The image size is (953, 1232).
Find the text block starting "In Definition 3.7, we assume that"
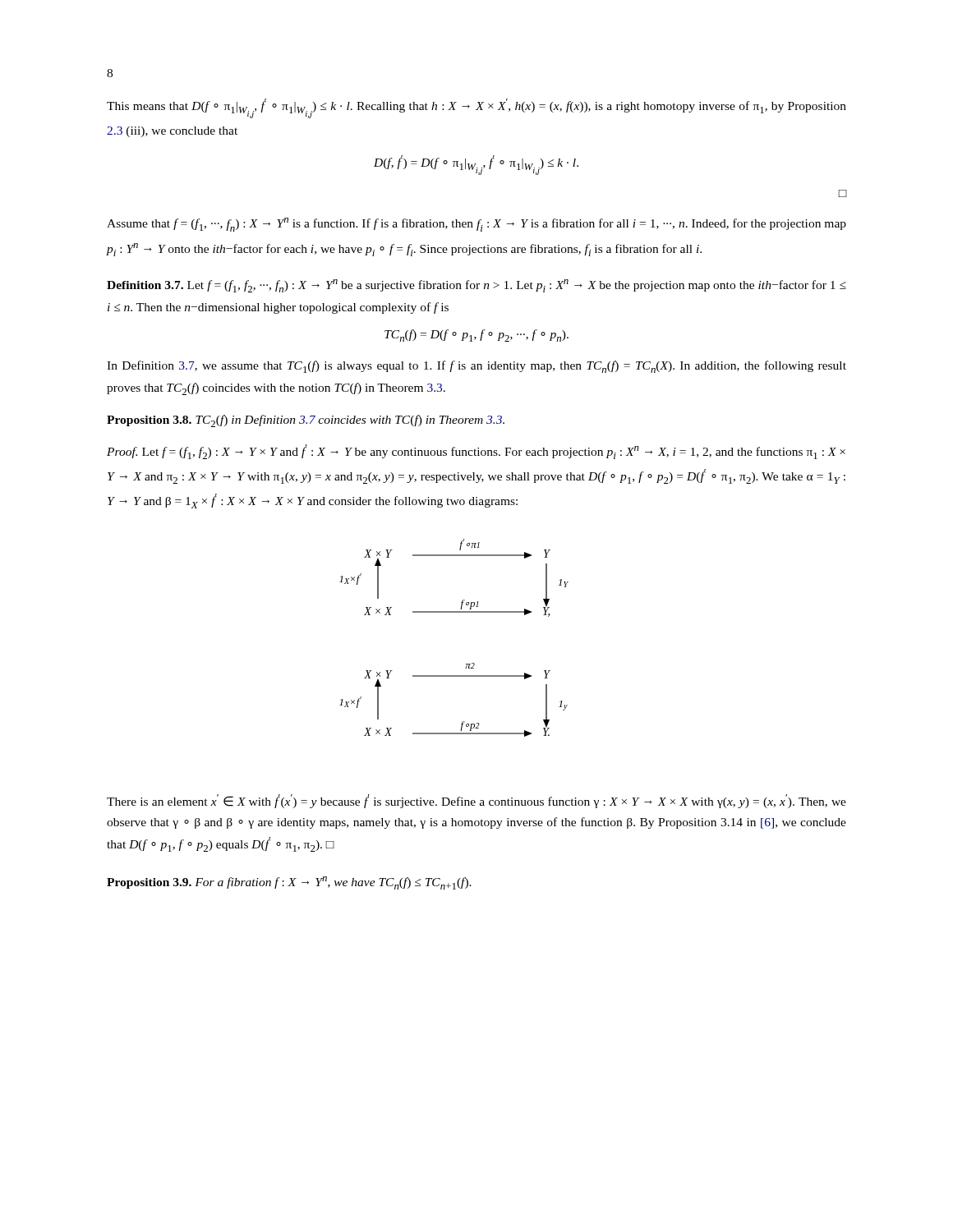[x=476, y=378]
